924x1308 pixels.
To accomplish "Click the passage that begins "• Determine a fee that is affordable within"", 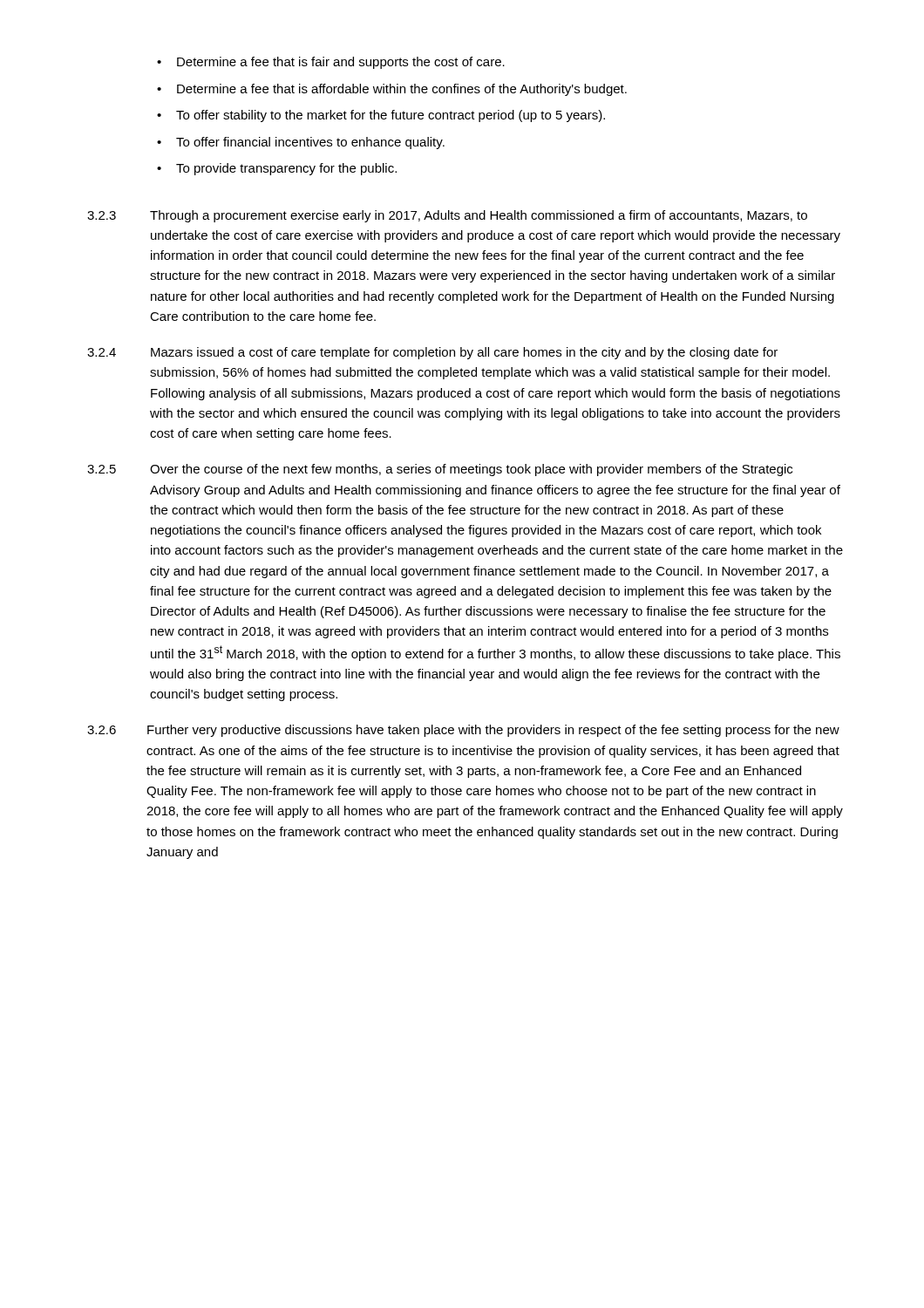I will [501, 89].
